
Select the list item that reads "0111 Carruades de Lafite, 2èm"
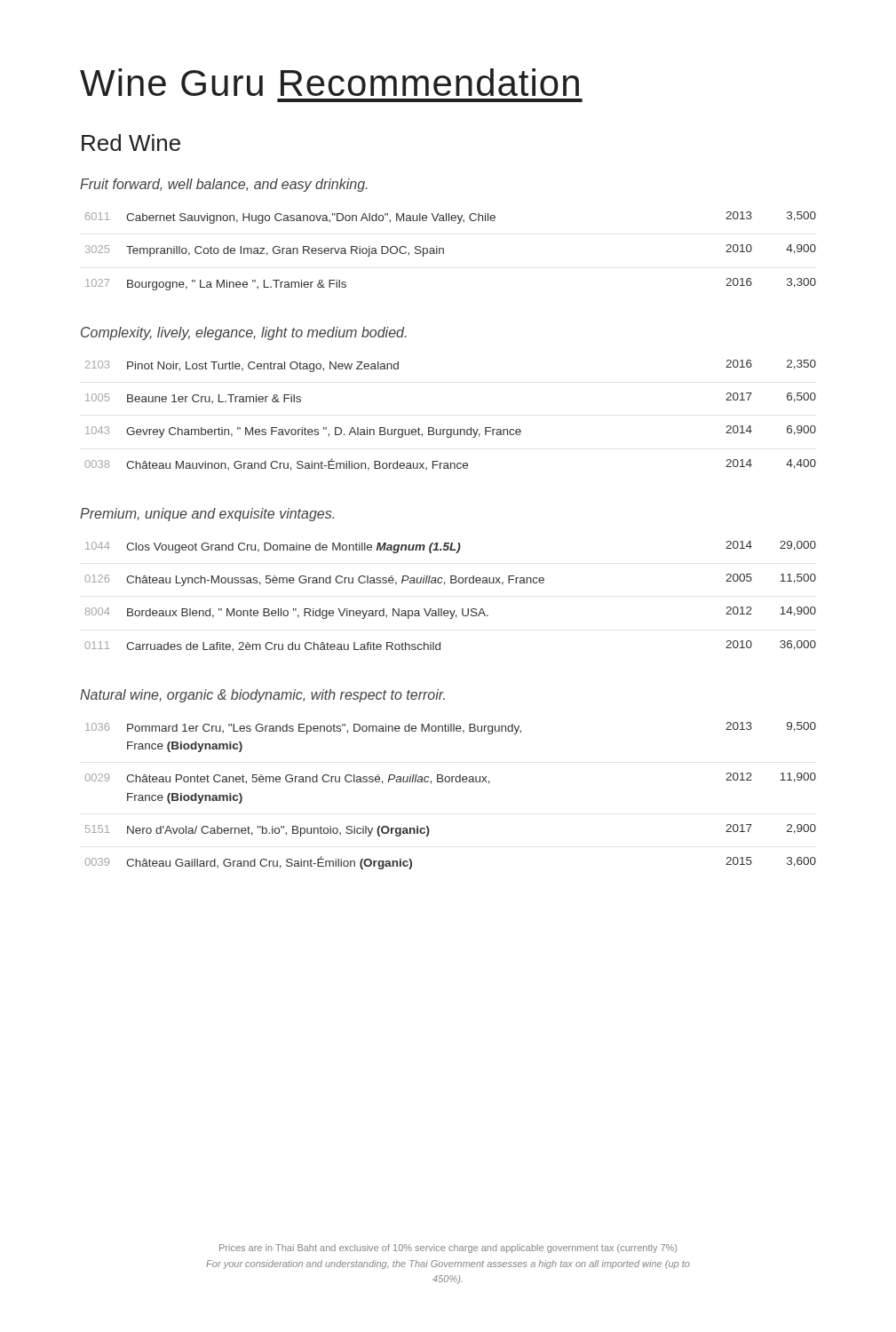point(448,646)
